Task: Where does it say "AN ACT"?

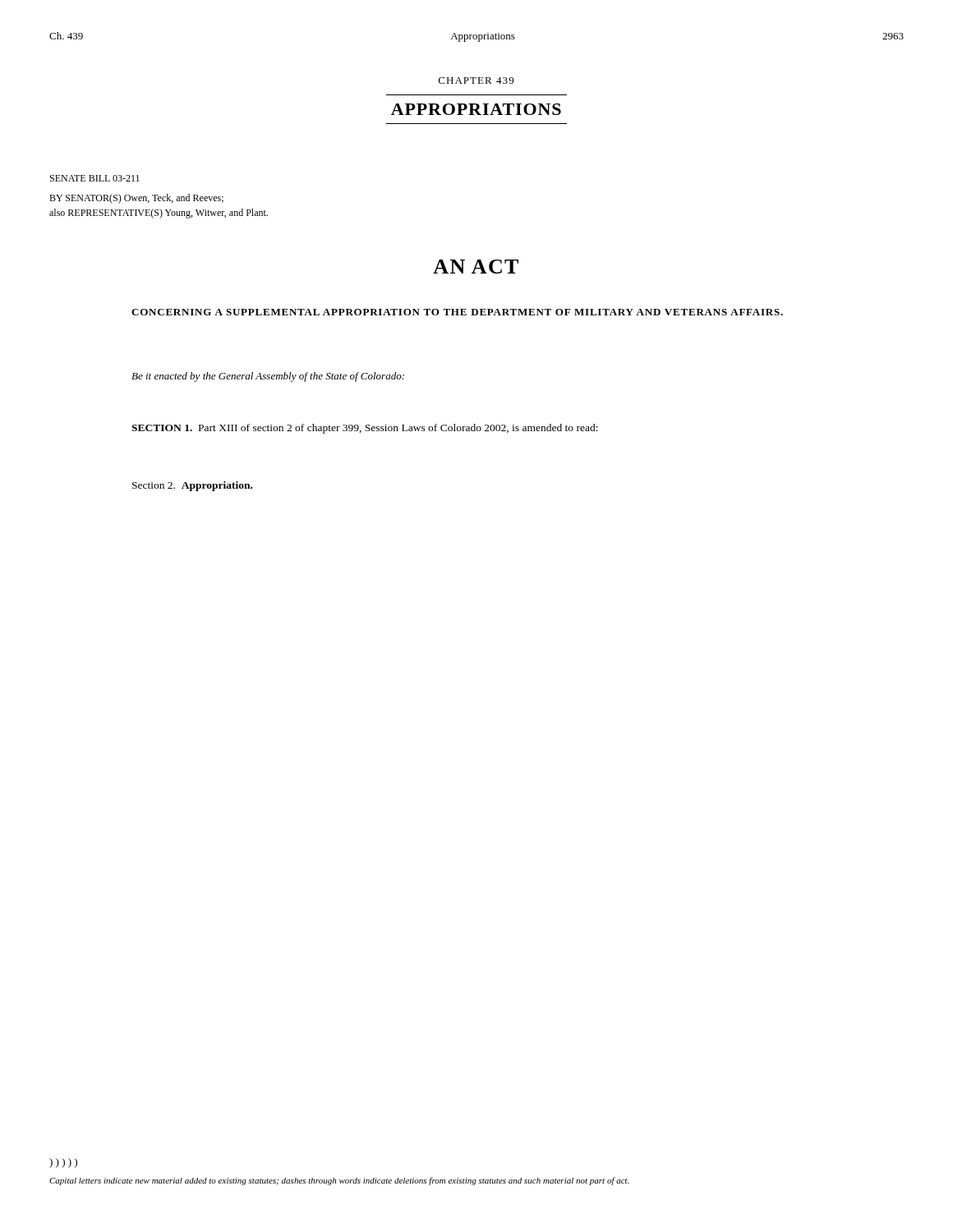Action: (476, 267)
